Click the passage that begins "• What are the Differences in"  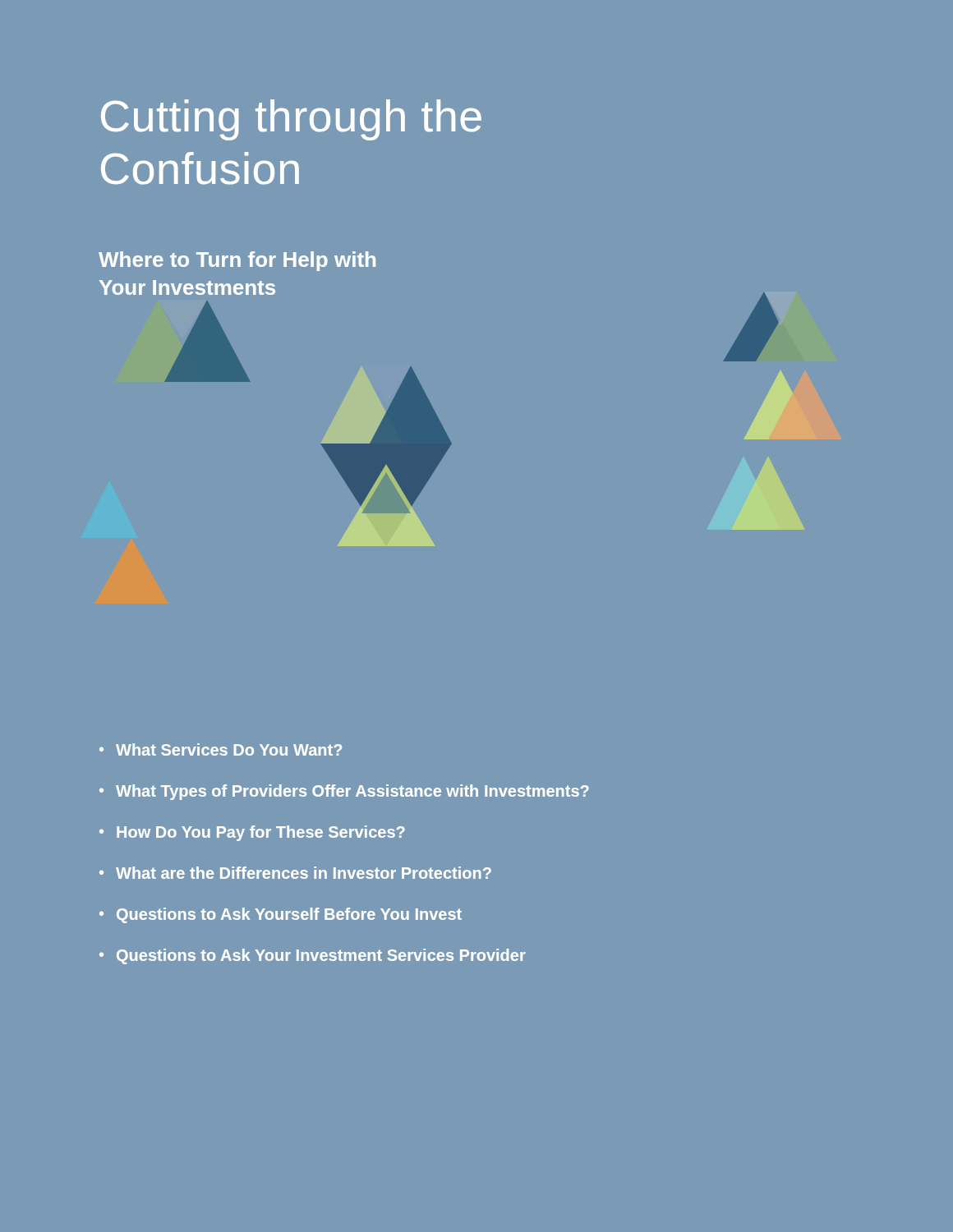pyautogui.click(x=427, y=873)
